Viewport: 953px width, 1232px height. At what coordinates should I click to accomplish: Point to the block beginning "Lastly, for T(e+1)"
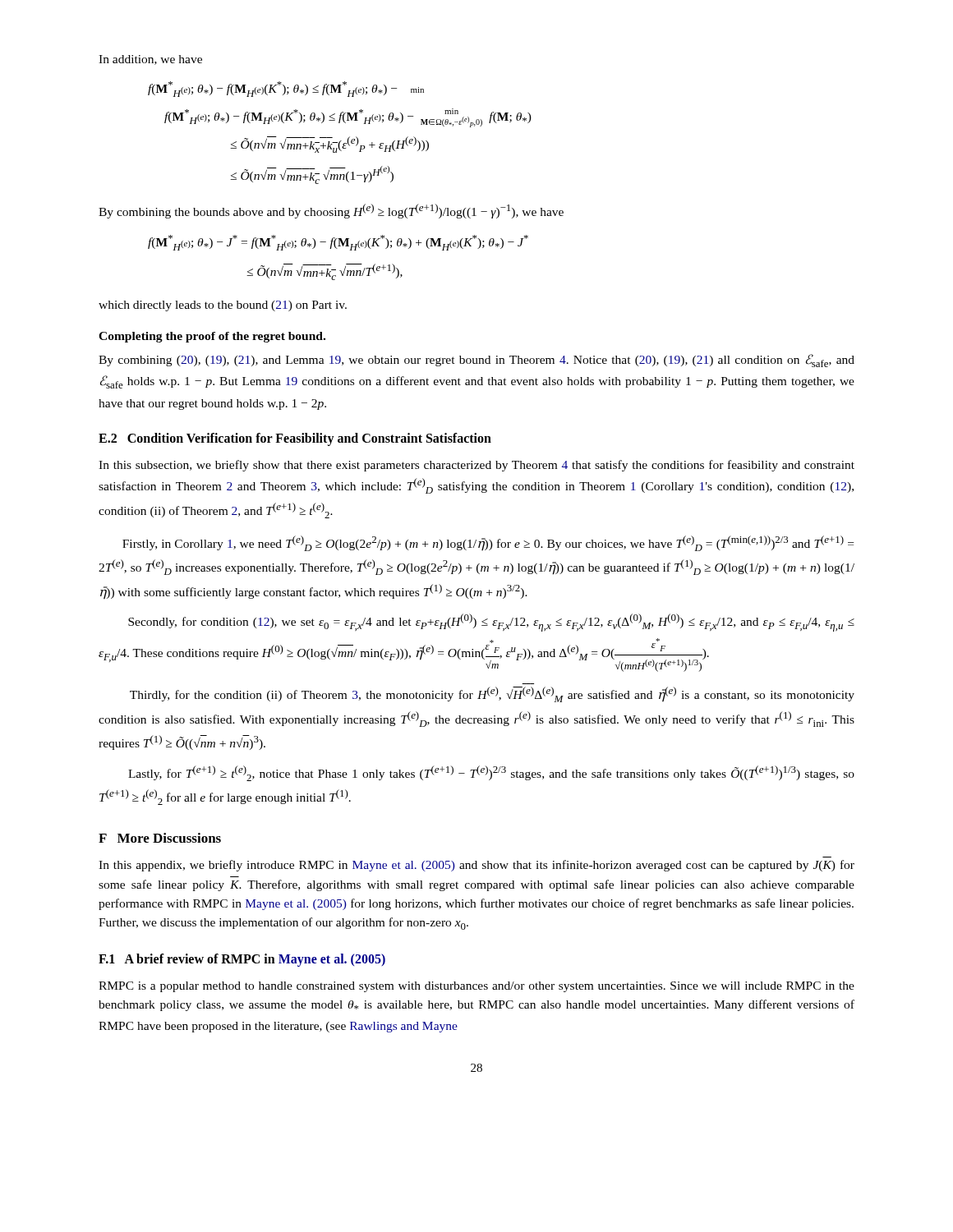476,785
